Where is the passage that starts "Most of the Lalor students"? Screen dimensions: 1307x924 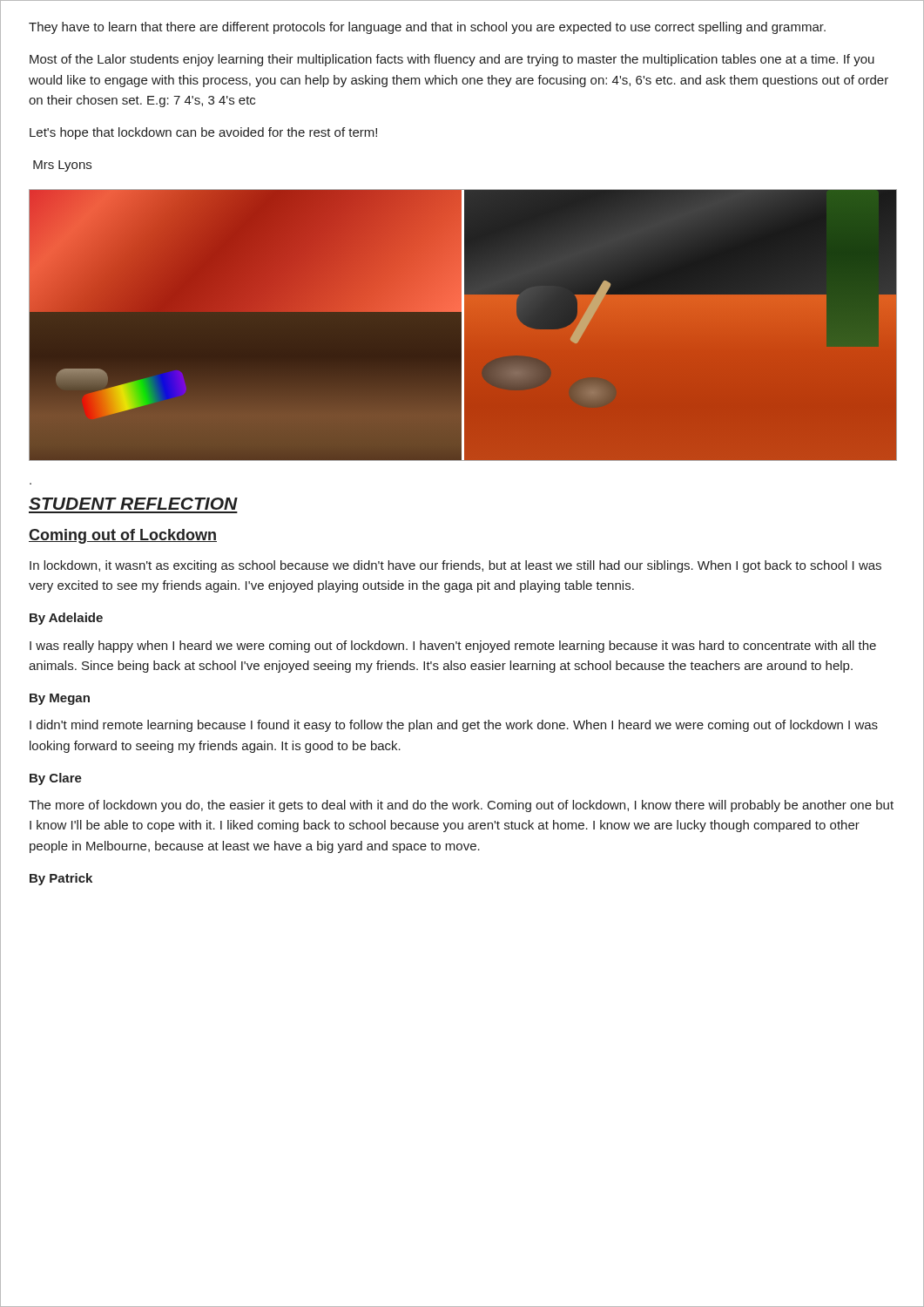tap(459, 79)
